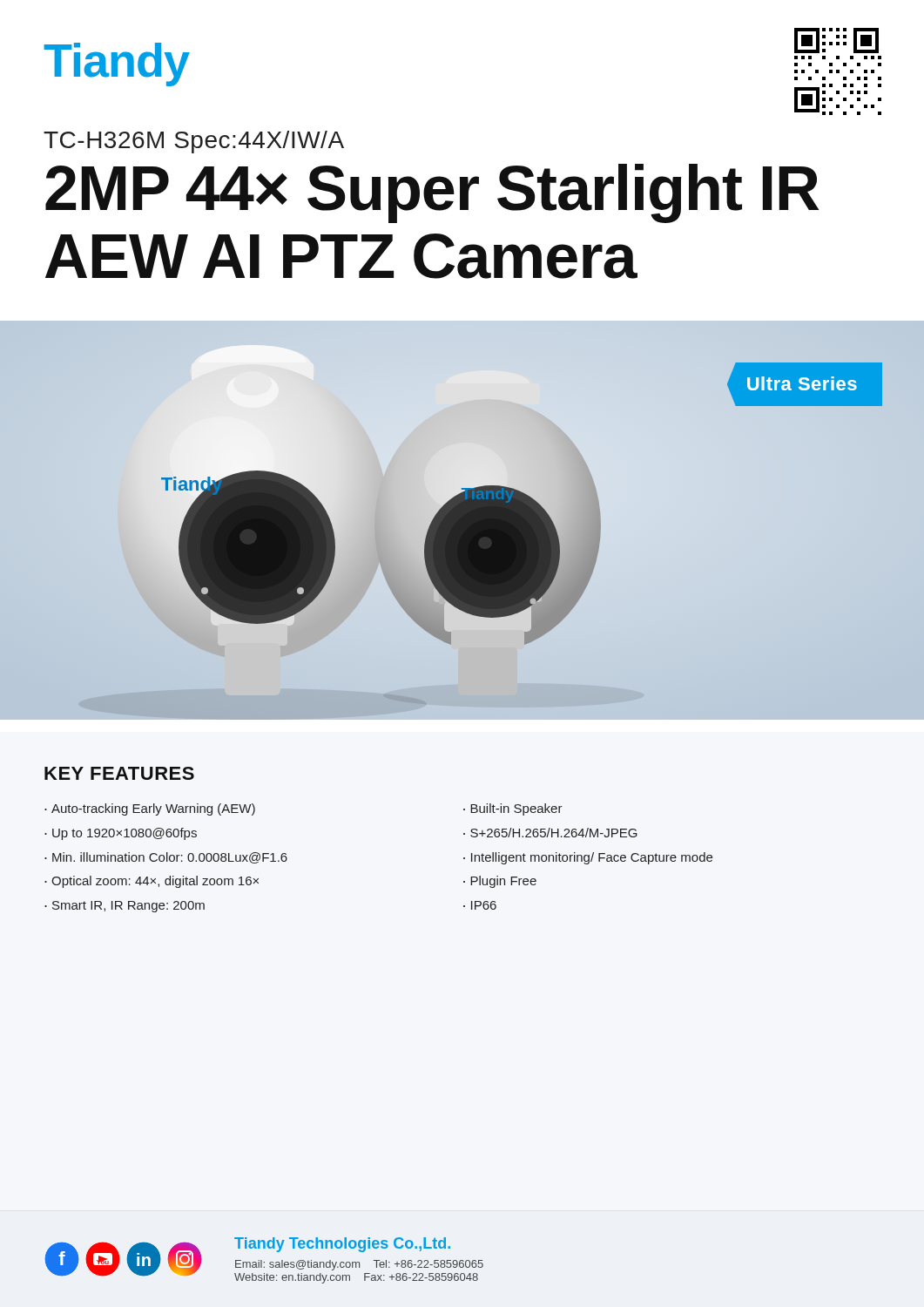Viewport: 924px width, 1307px height.
Task: Click on the text block starting "Ultra Series"
Action: [x=802, y=384]
